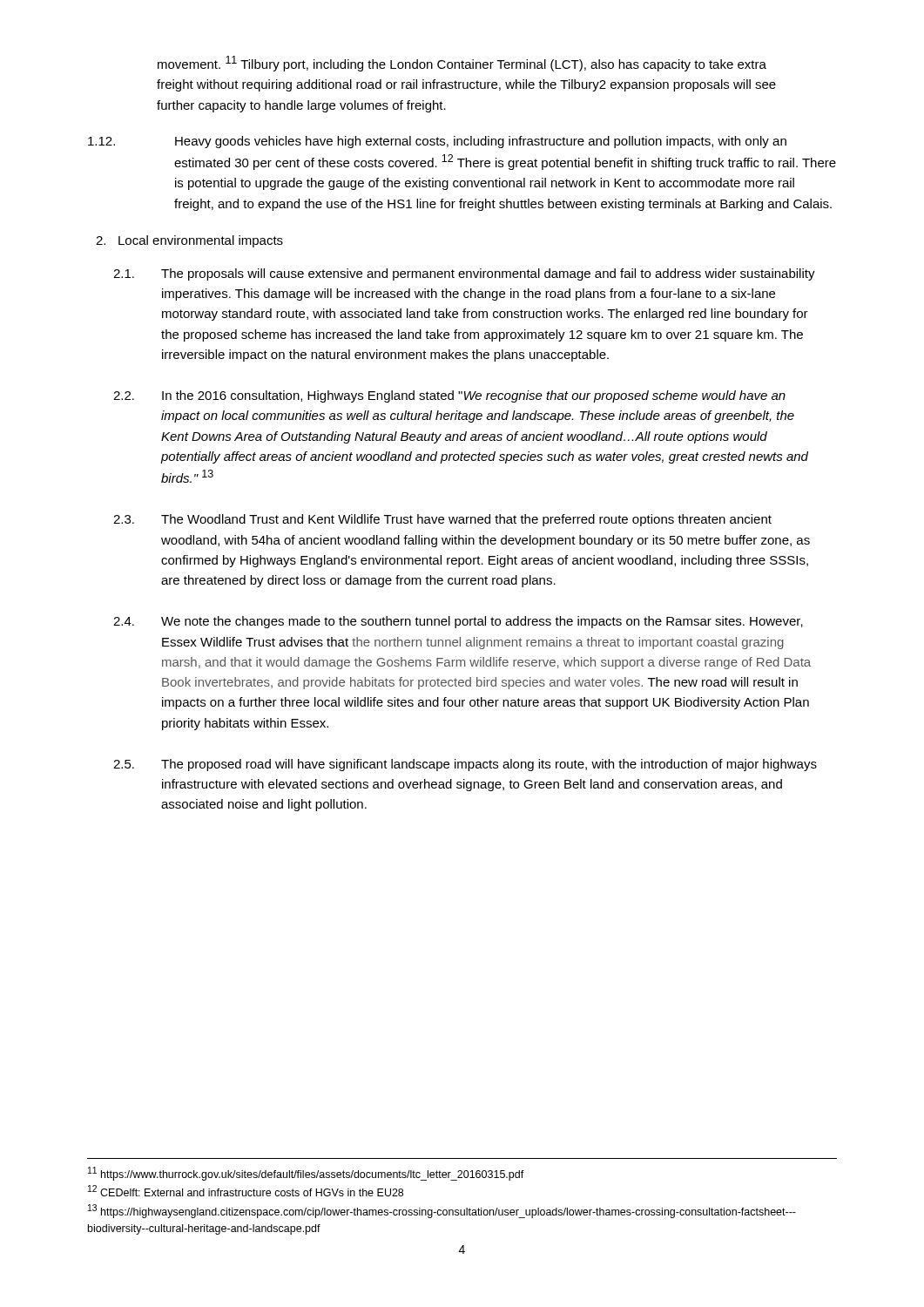The height and width of the screenshot is (1307, 924).
Task: Locate the footnote that reads "12 CEDelft: External"
Action: point(246,1192)
